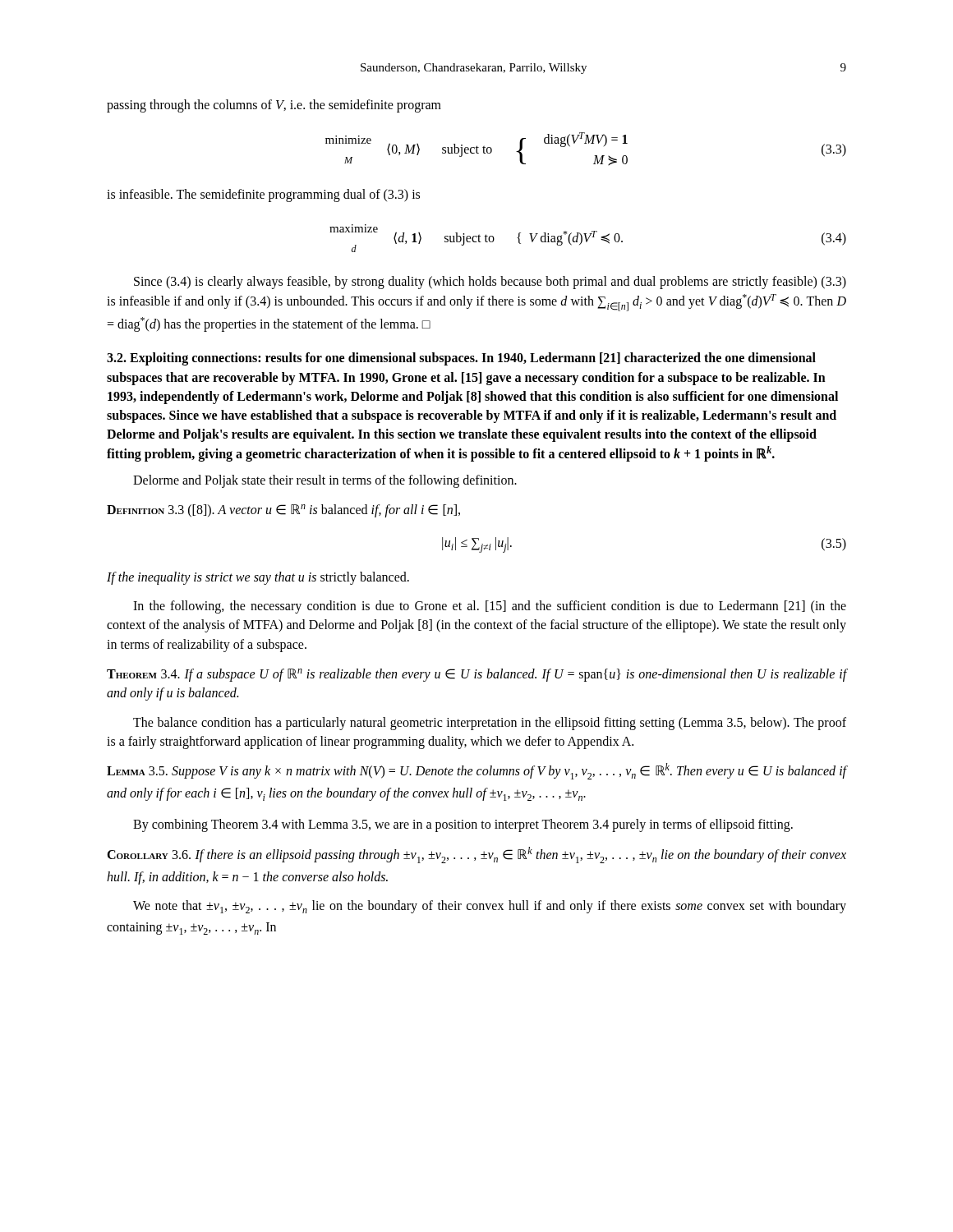The height and width of the screenshot is (1232, 953).
Task: Where is the passage that starts "If the inequality"?
Action: (258, 577)
